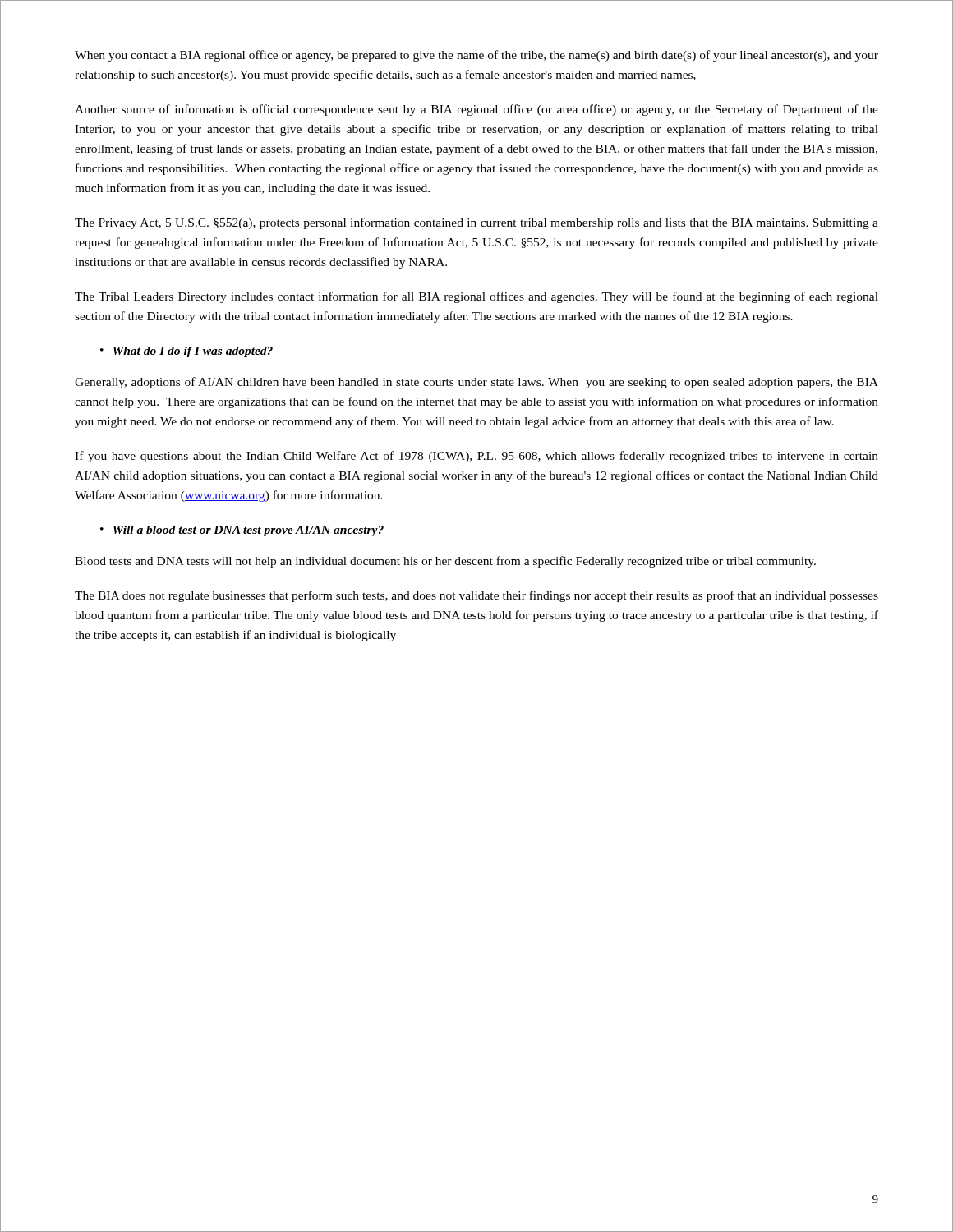Click on the list item with the text "• What do I do"
This screenshot has height=1232, width=953.
click(186, 351)
